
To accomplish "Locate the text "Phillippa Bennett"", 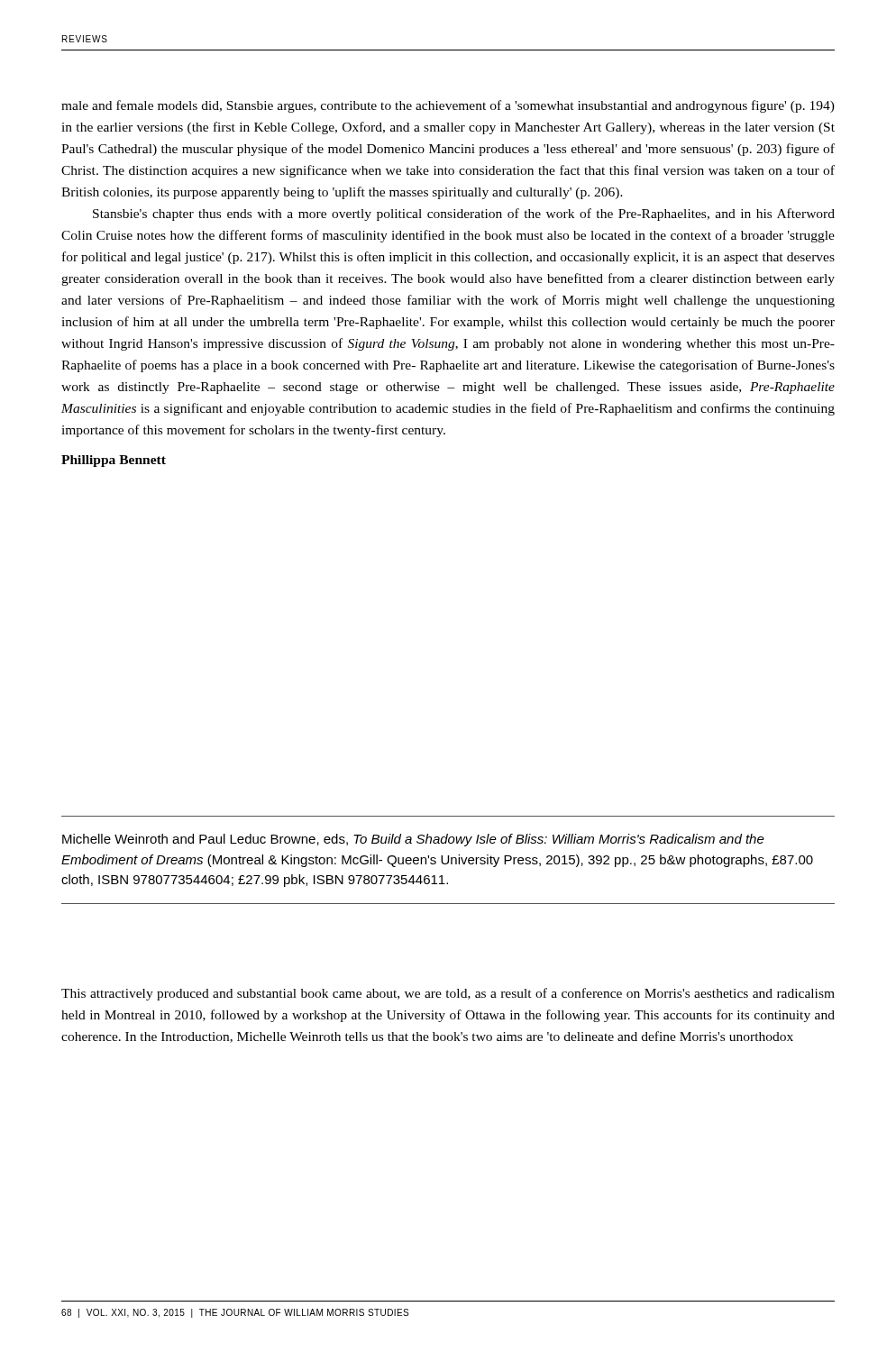I will [x=114, y=461].
